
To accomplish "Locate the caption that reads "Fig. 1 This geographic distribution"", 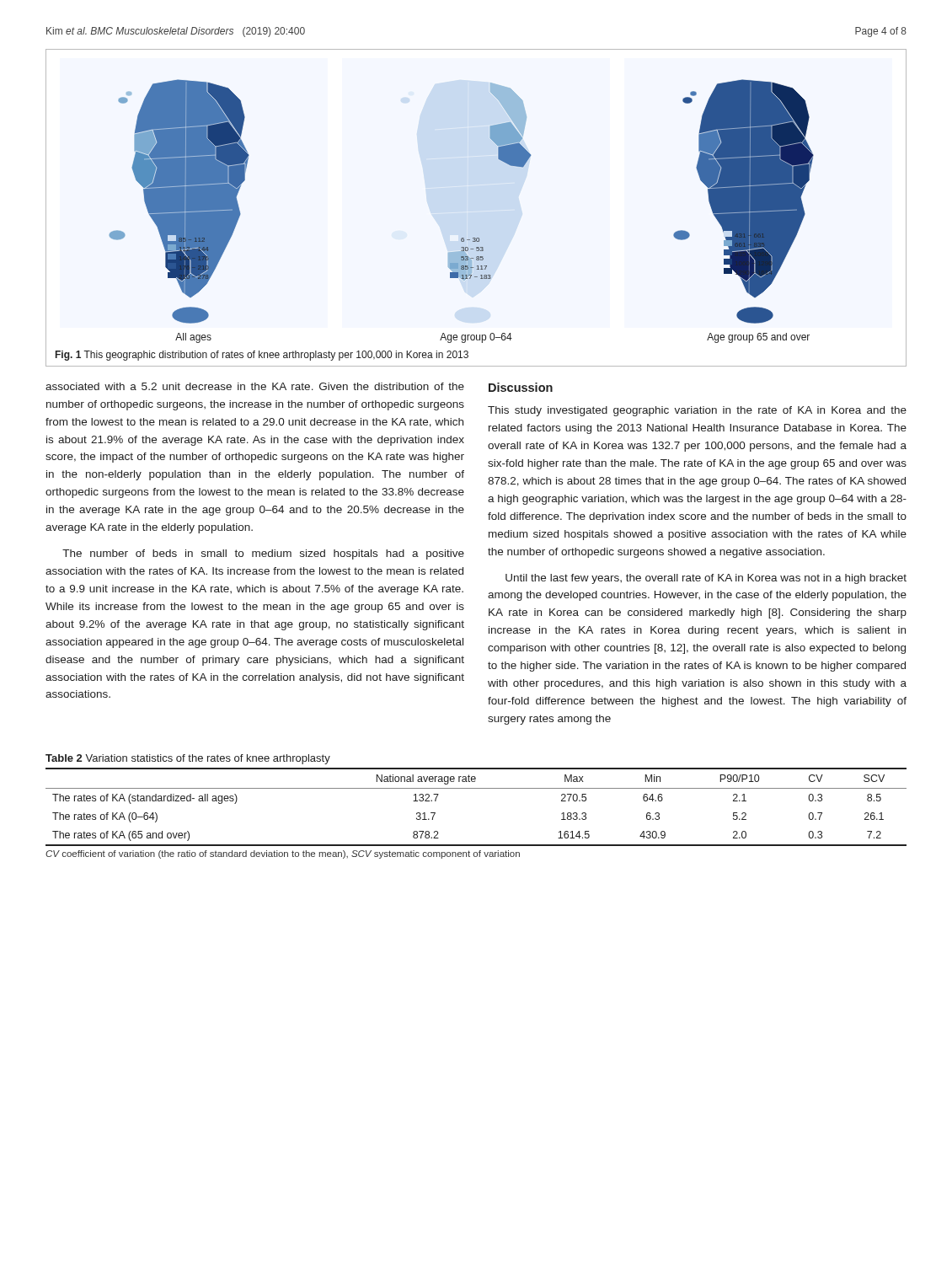I will [262, 355].
